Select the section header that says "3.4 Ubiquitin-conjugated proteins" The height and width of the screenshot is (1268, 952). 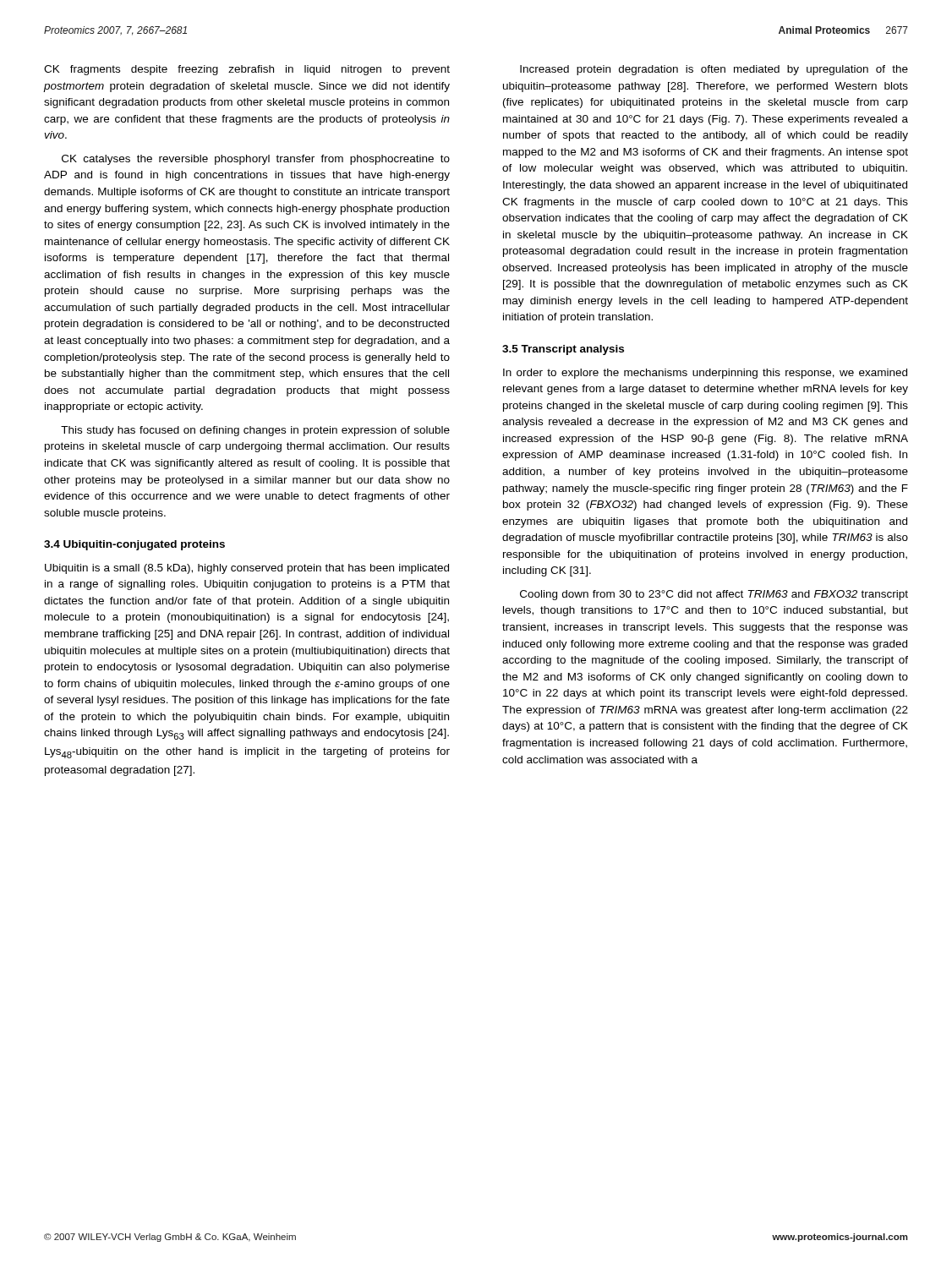pyautogui.click(x=135, y=544)
